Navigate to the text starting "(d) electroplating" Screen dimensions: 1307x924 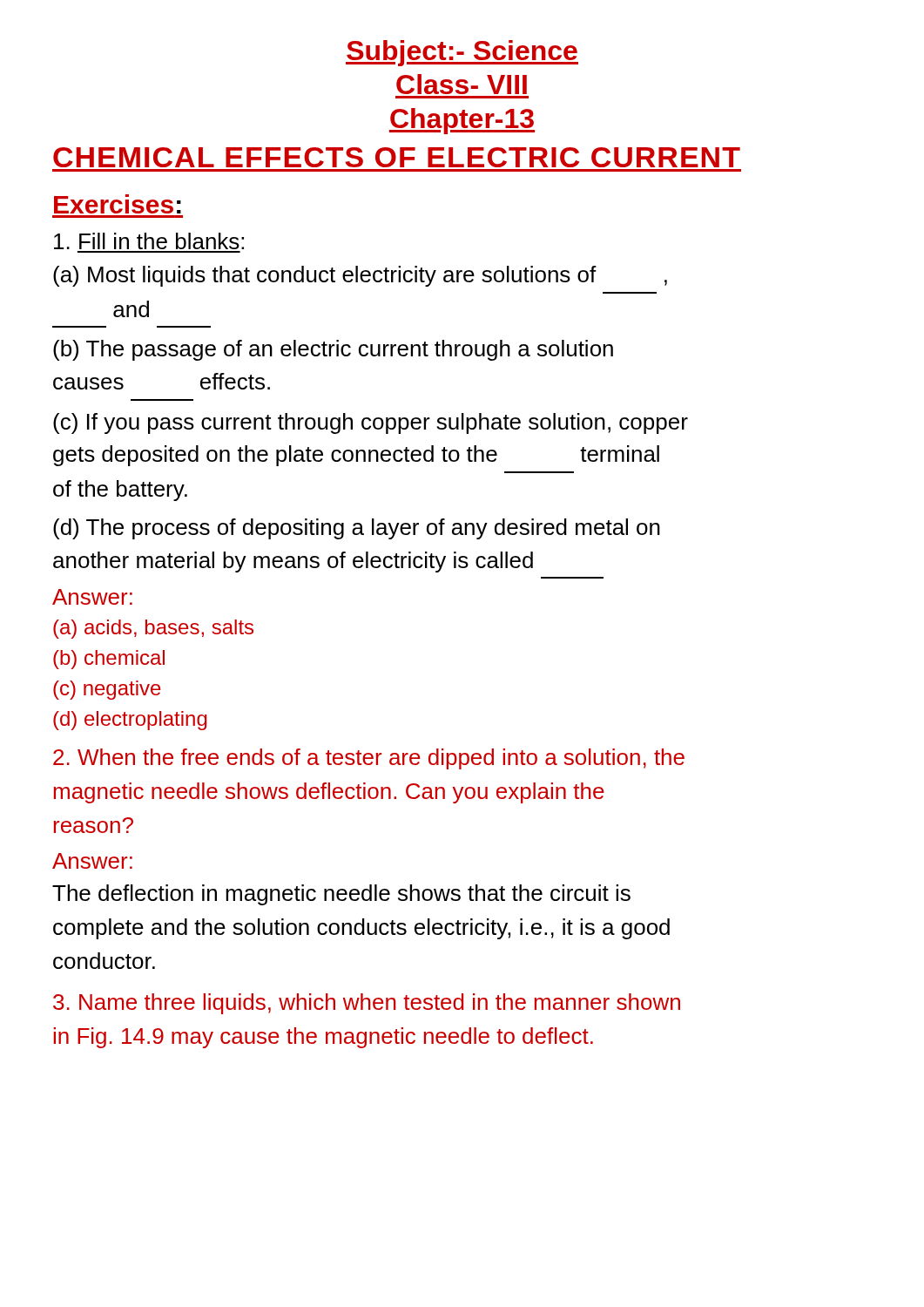[130, 718]
